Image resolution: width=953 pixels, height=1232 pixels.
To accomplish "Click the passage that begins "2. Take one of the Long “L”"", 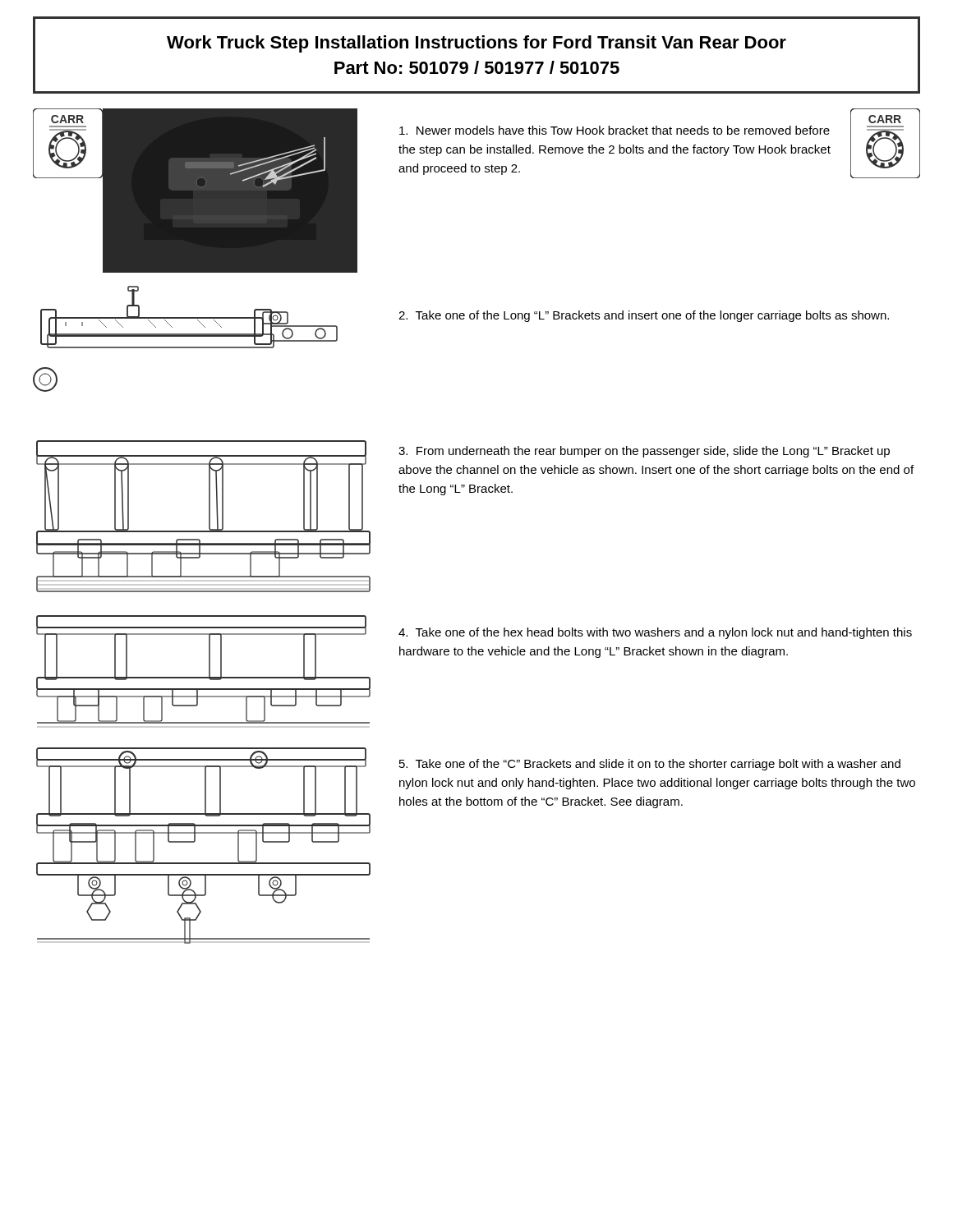I will point(644,315).
